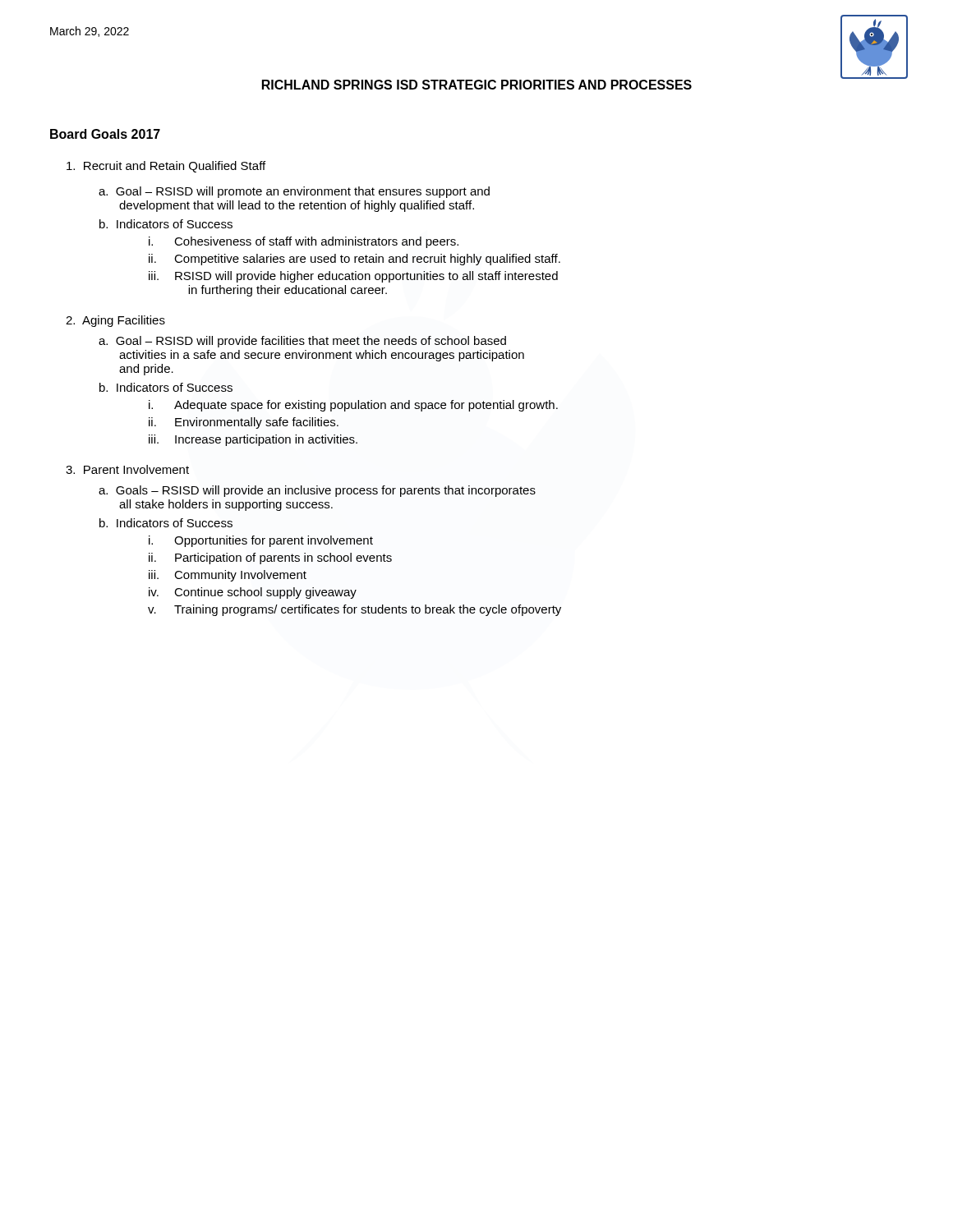Image resolution: width=953 pixels, height=1232 pixels.
Task: Locate the passage starting "a. Goals – RSISD will"
Action: 317,497
